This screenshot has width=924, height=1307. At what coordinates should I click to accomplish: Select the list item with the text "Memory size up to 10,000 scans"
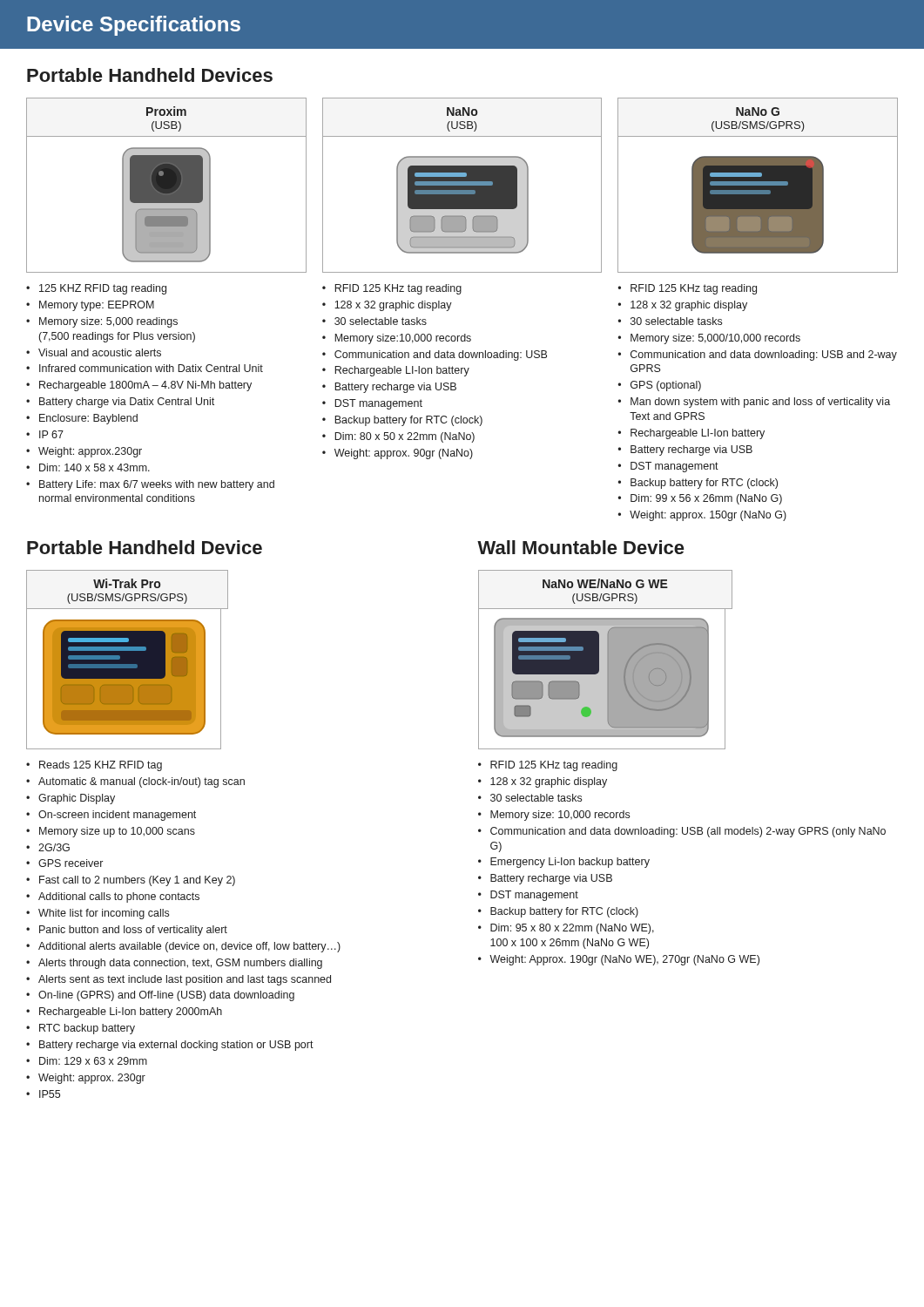(x=117, y=831)
